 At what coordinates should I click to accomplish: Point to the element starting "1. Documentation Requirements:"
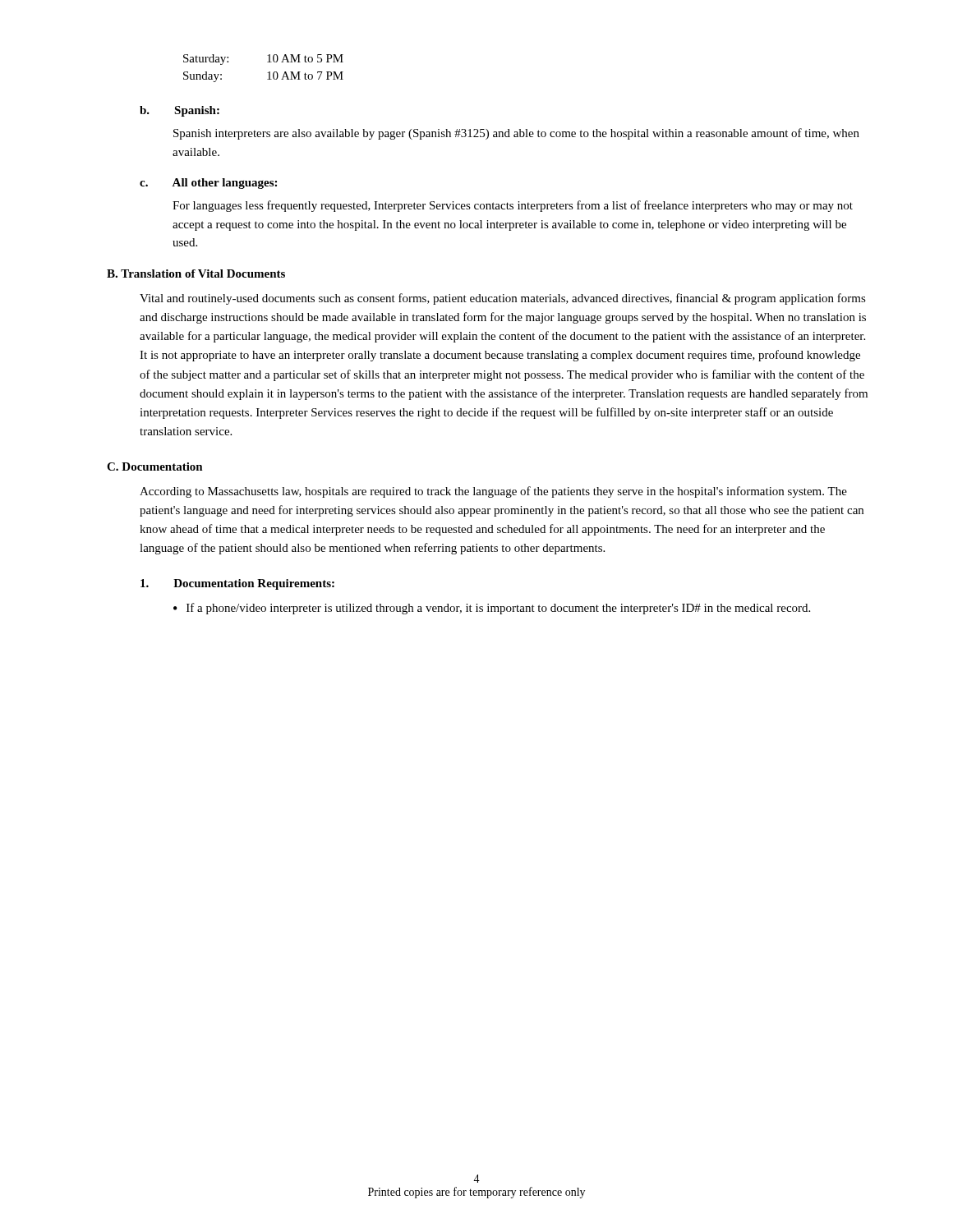(x=237, y=583)
